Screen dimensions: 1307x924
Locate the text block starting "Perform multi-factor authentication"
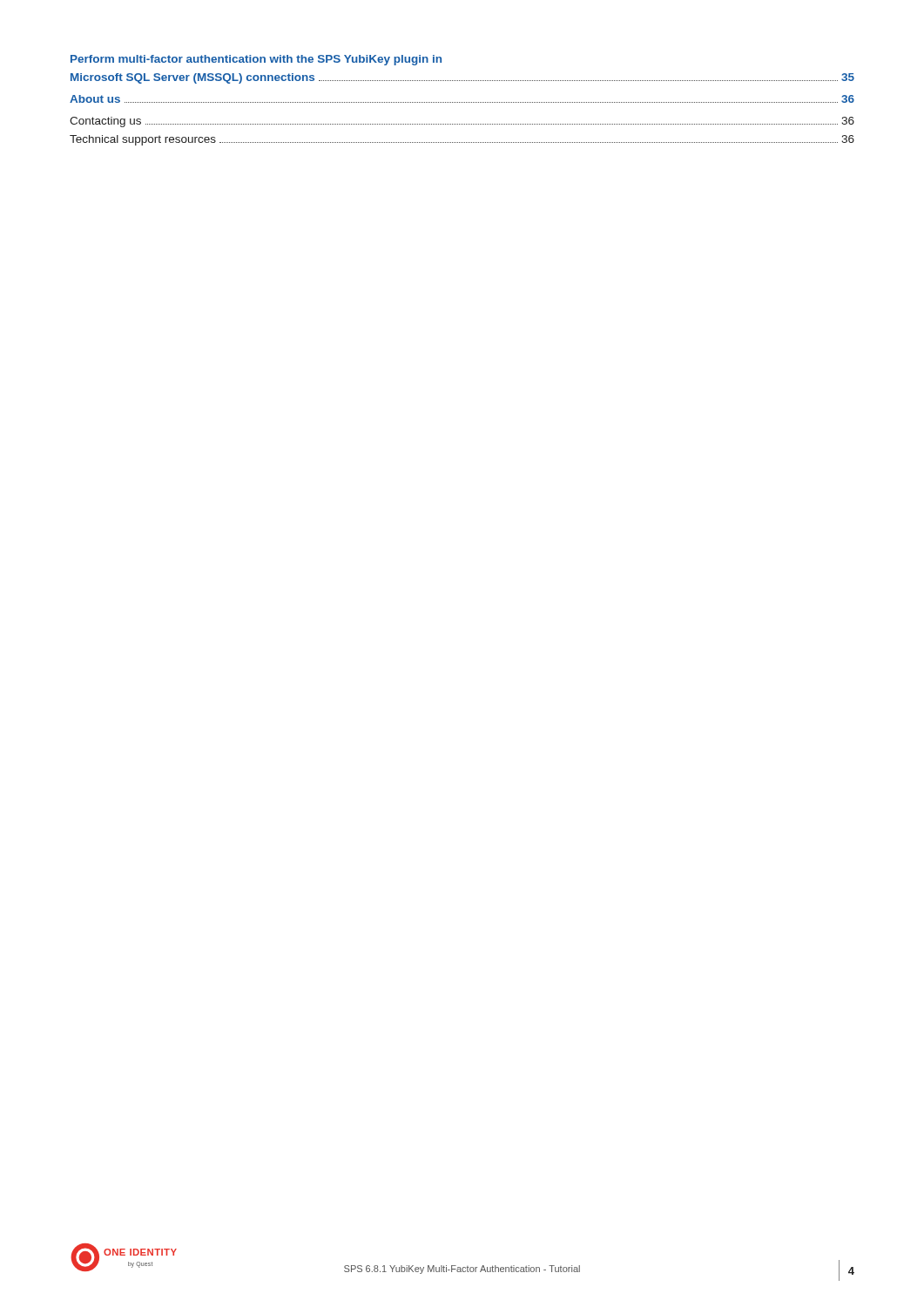pos(256,60)
